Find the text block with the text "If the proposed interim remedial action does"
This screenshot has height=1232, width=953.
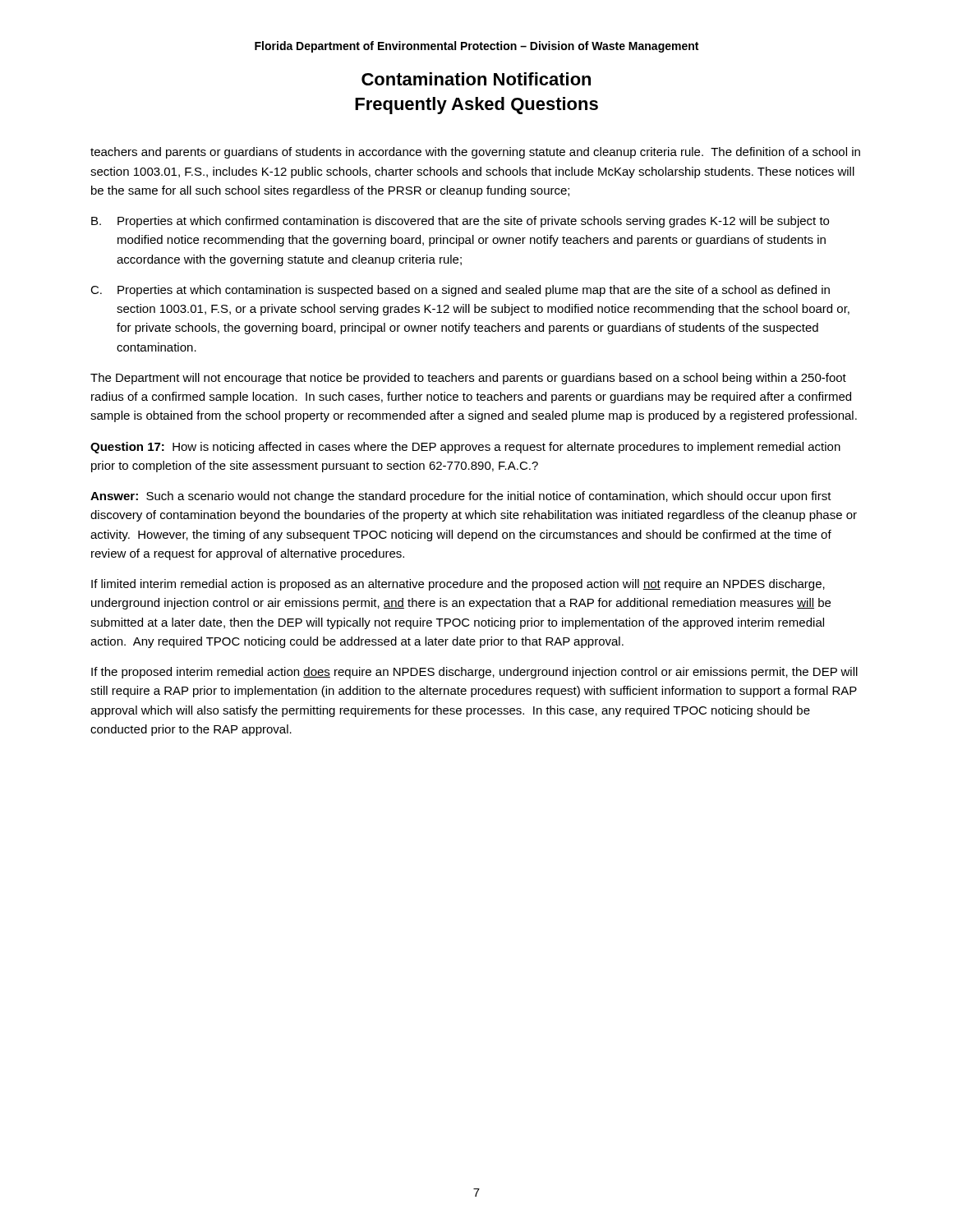tap(474, 700)
